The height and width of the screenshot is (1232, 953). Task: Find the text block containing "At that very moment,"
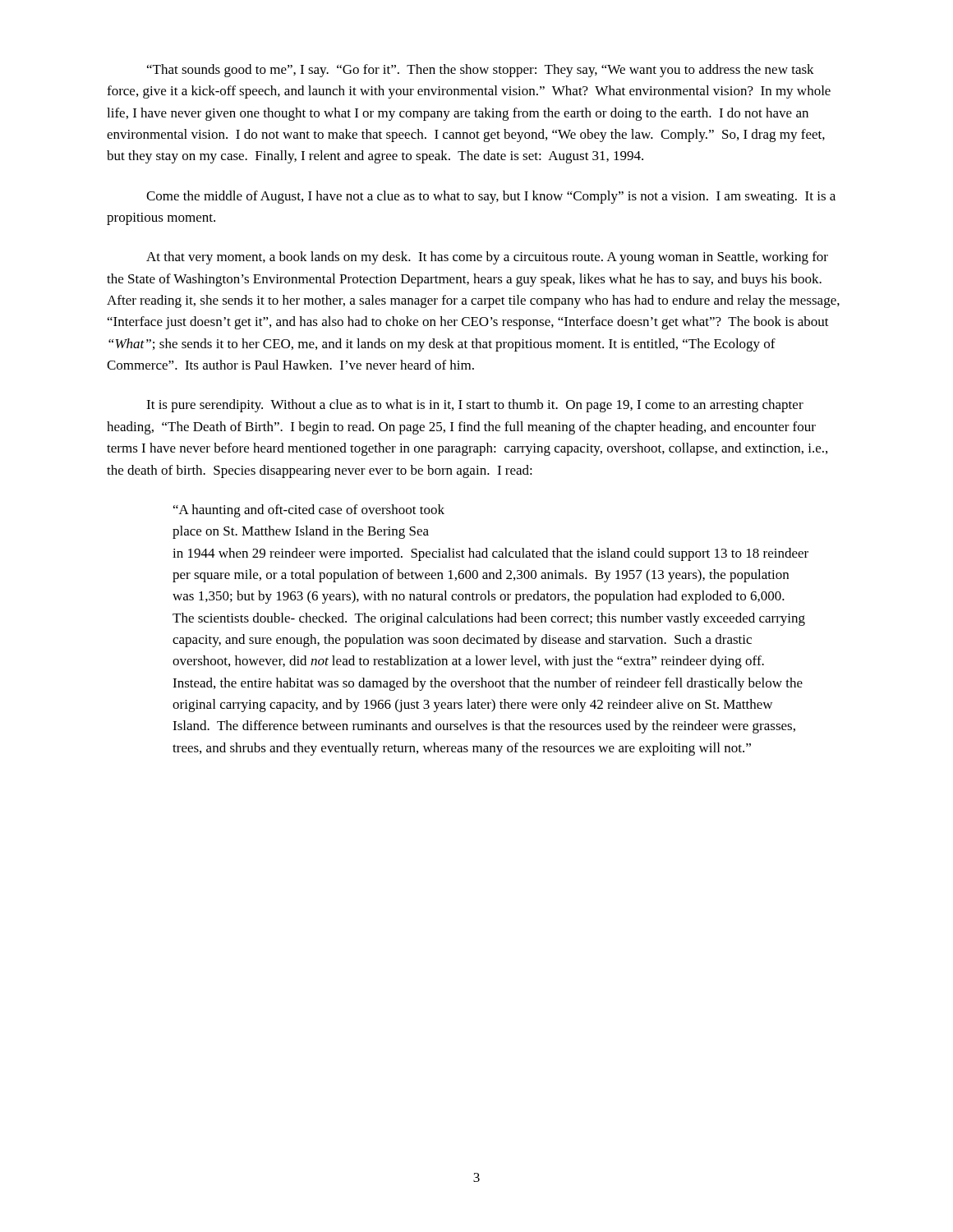coord(476,312)
